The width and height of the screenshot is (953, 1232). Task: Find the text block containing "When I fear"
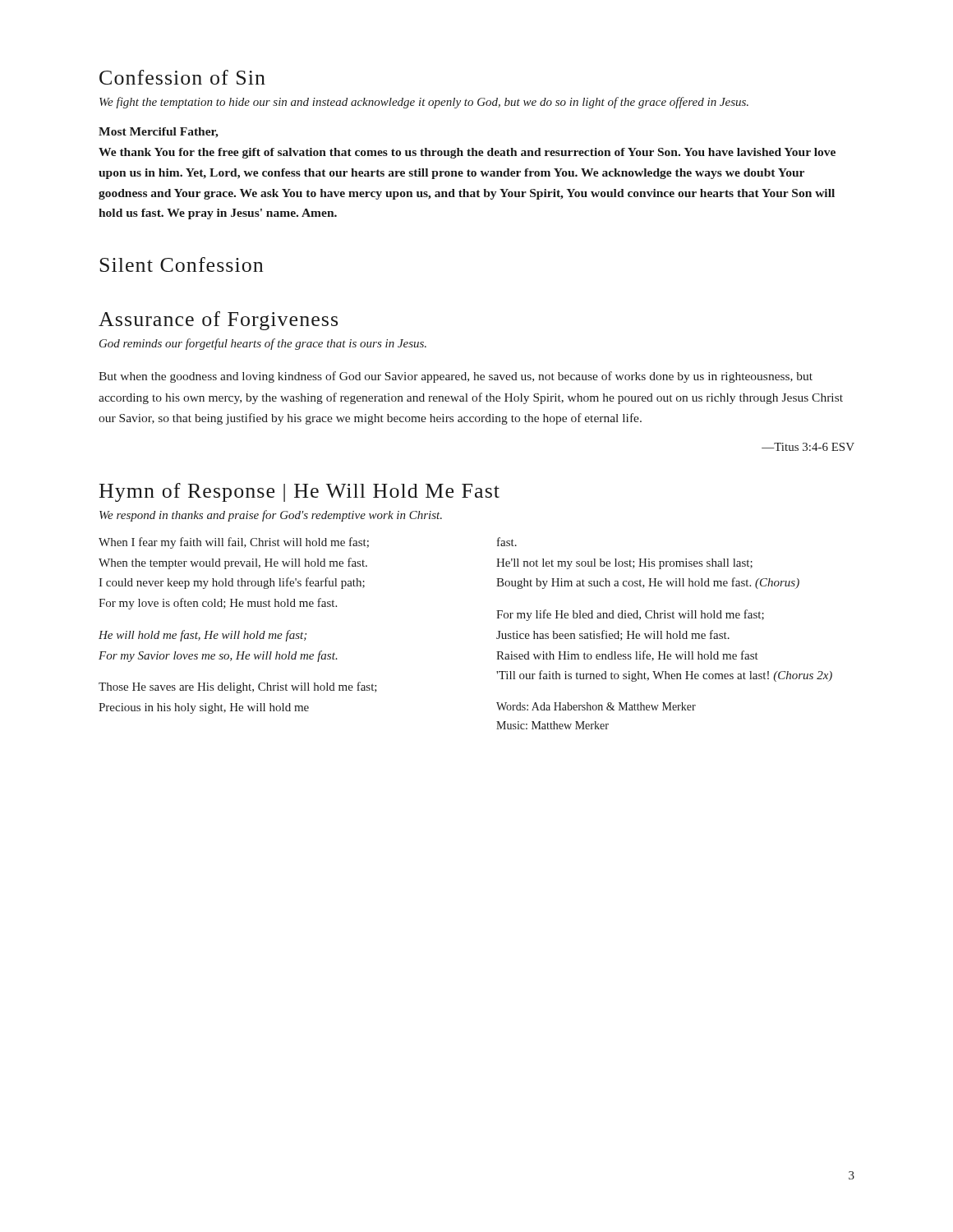pos(308,543)
